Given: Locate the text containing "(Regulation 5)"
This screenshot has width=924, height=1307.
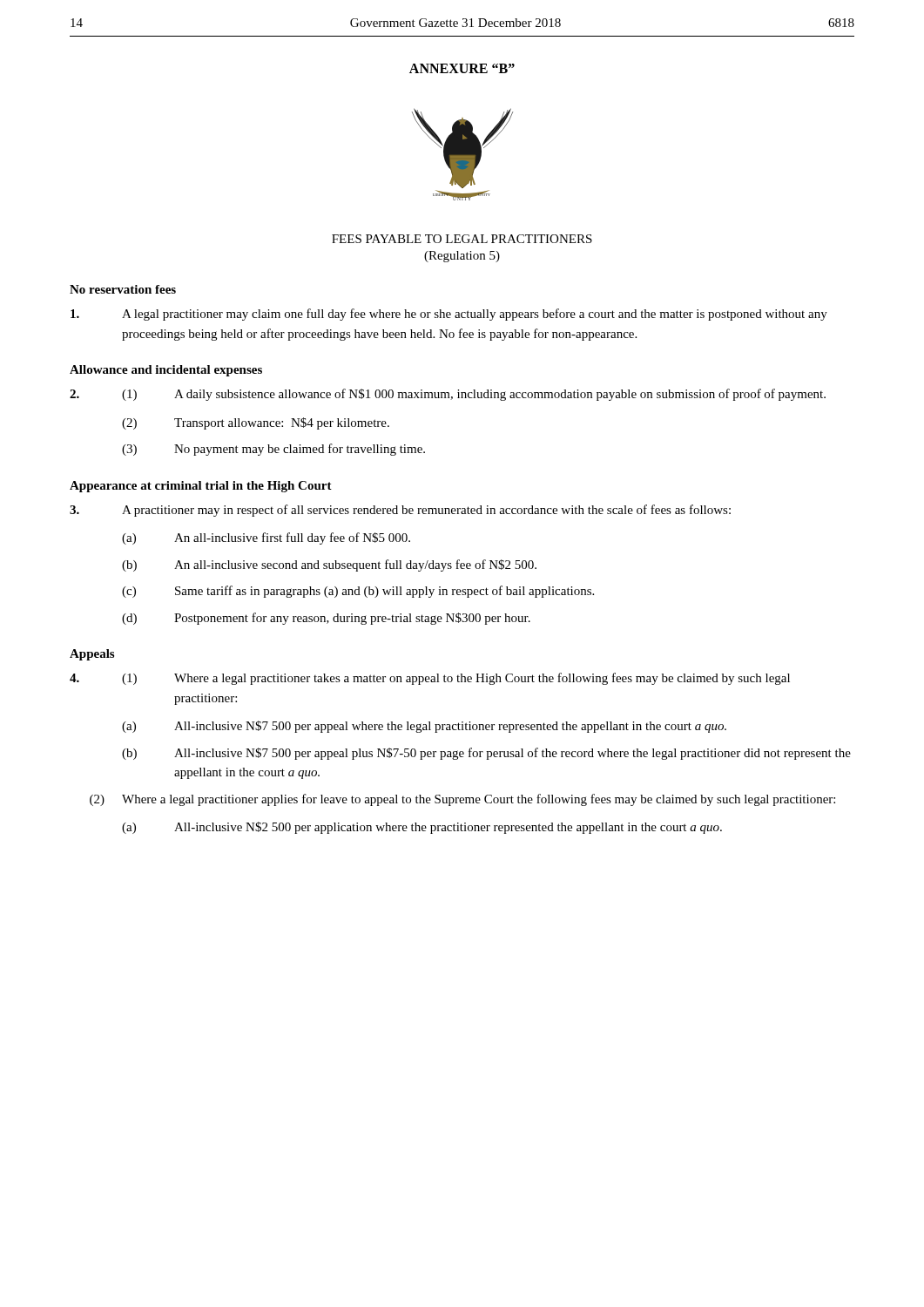Looking at the screenshot, I should click(x=462, y=255).
